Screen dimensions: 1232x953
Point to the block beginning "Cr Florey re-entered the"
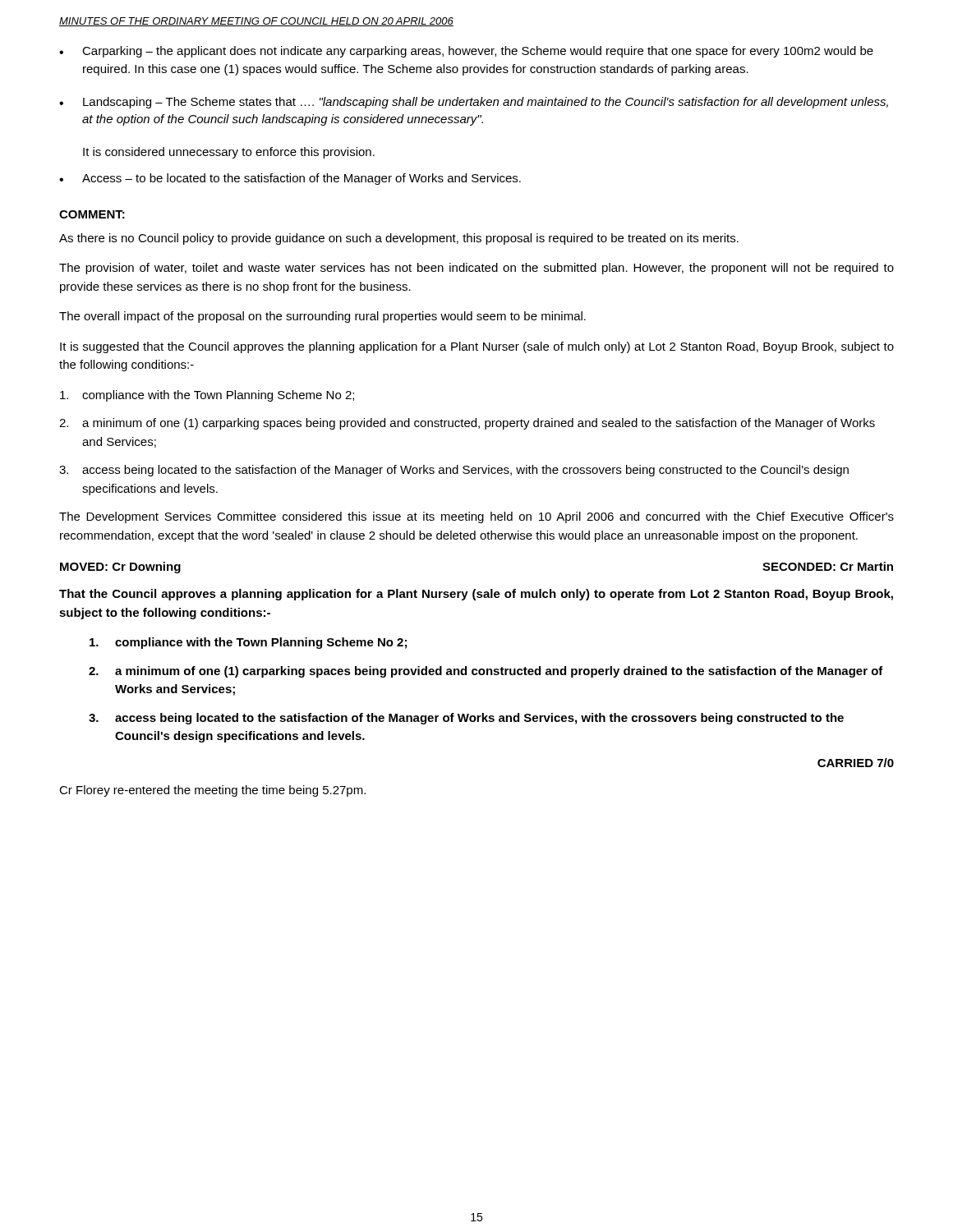point(213,790)
